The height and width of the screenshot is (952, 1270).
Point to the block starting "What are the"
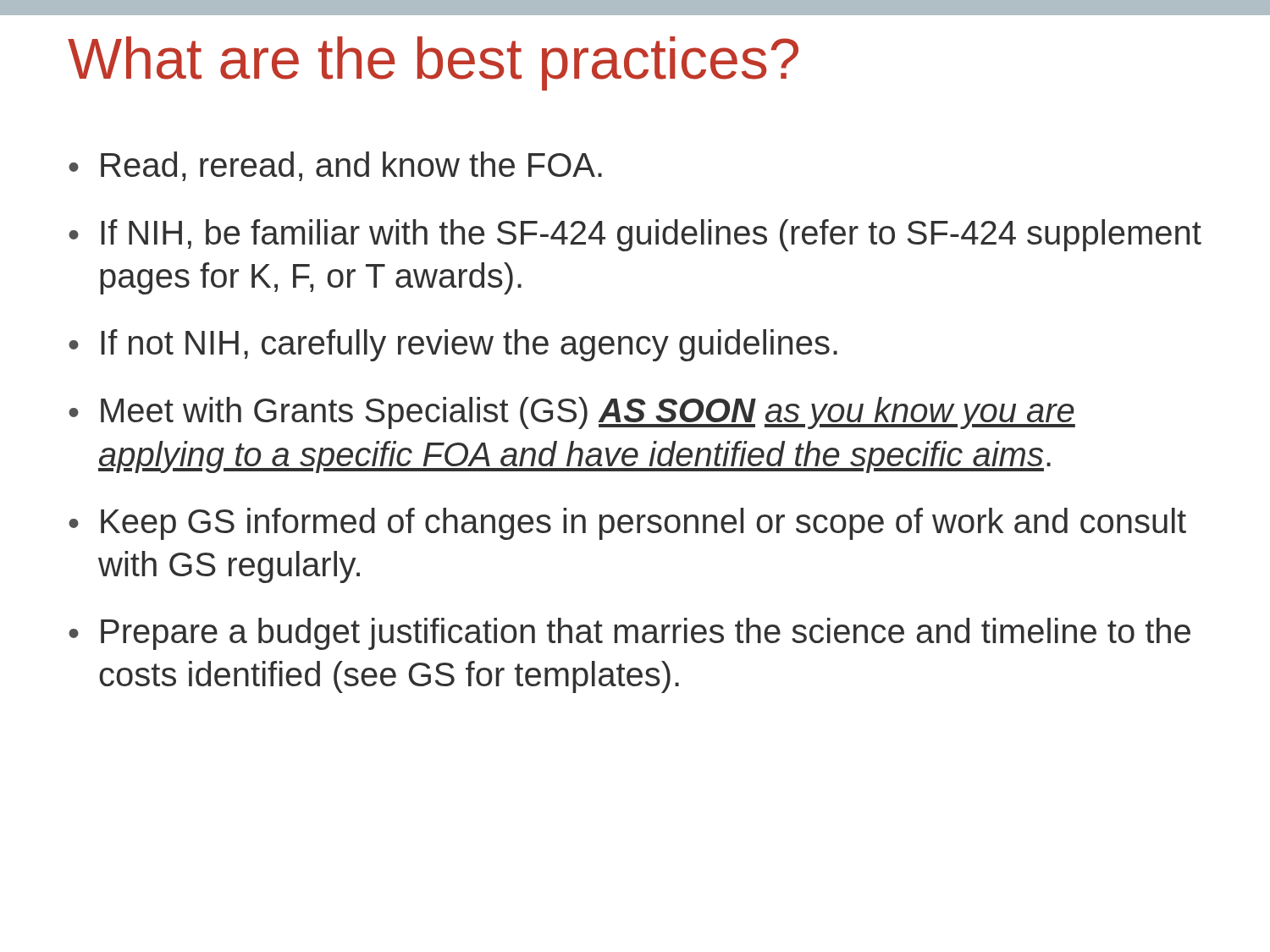point(434,58)
